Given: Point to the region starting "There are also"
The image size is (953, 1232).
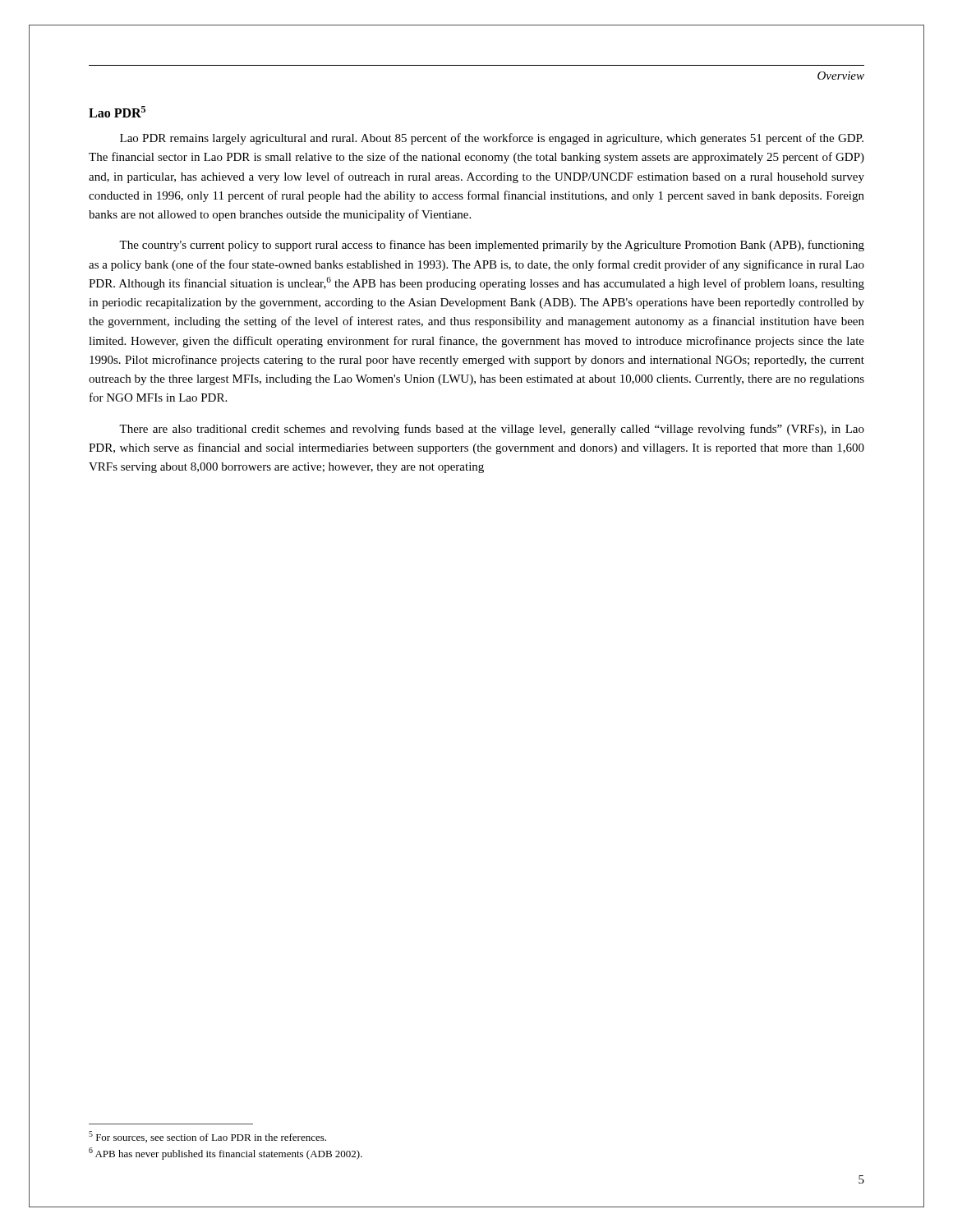Looking at the screenshot, I should pos(476,448).
